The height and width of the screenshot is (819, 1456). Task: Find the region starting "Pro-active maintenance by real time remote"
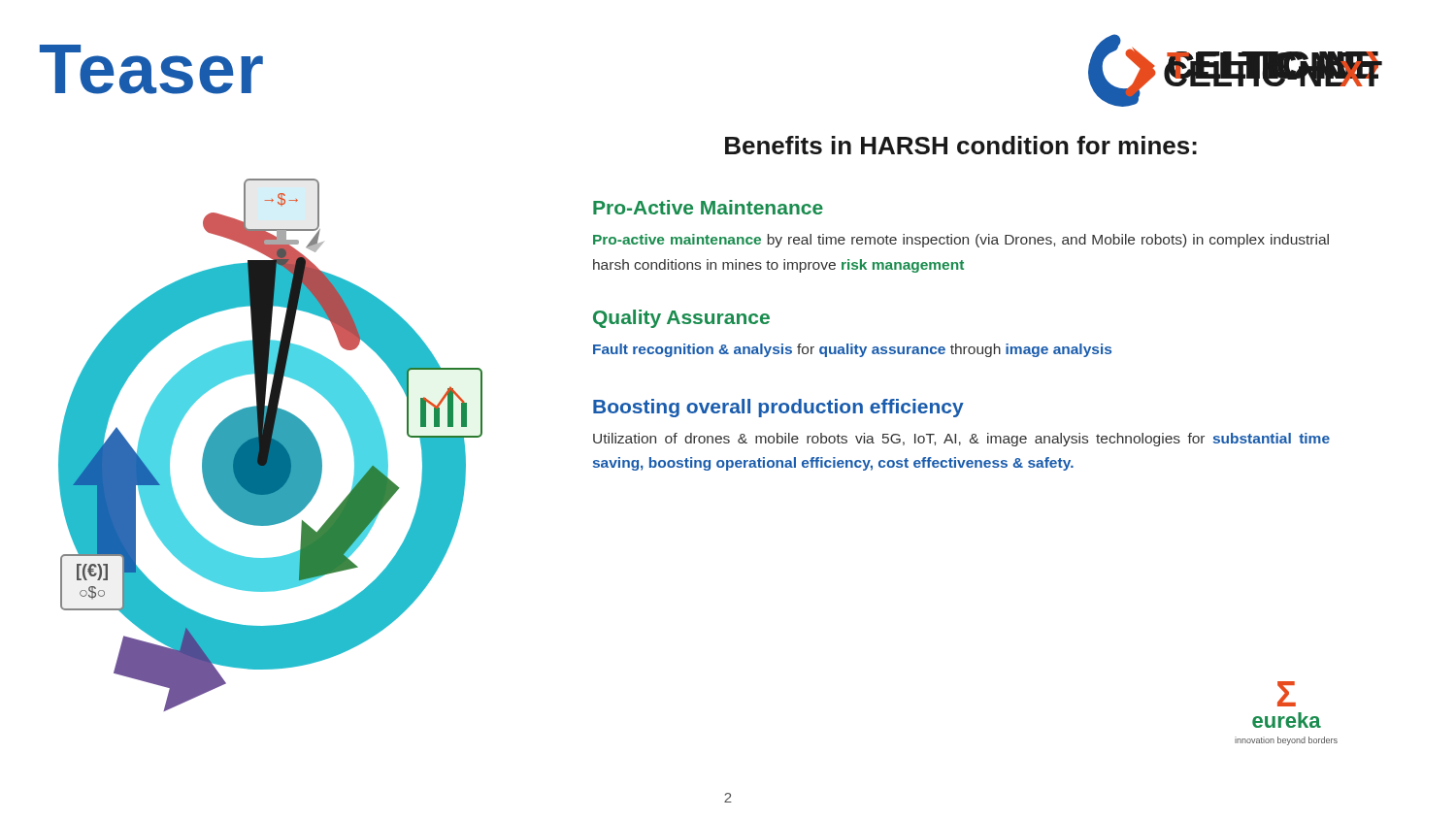coord(961,252)
